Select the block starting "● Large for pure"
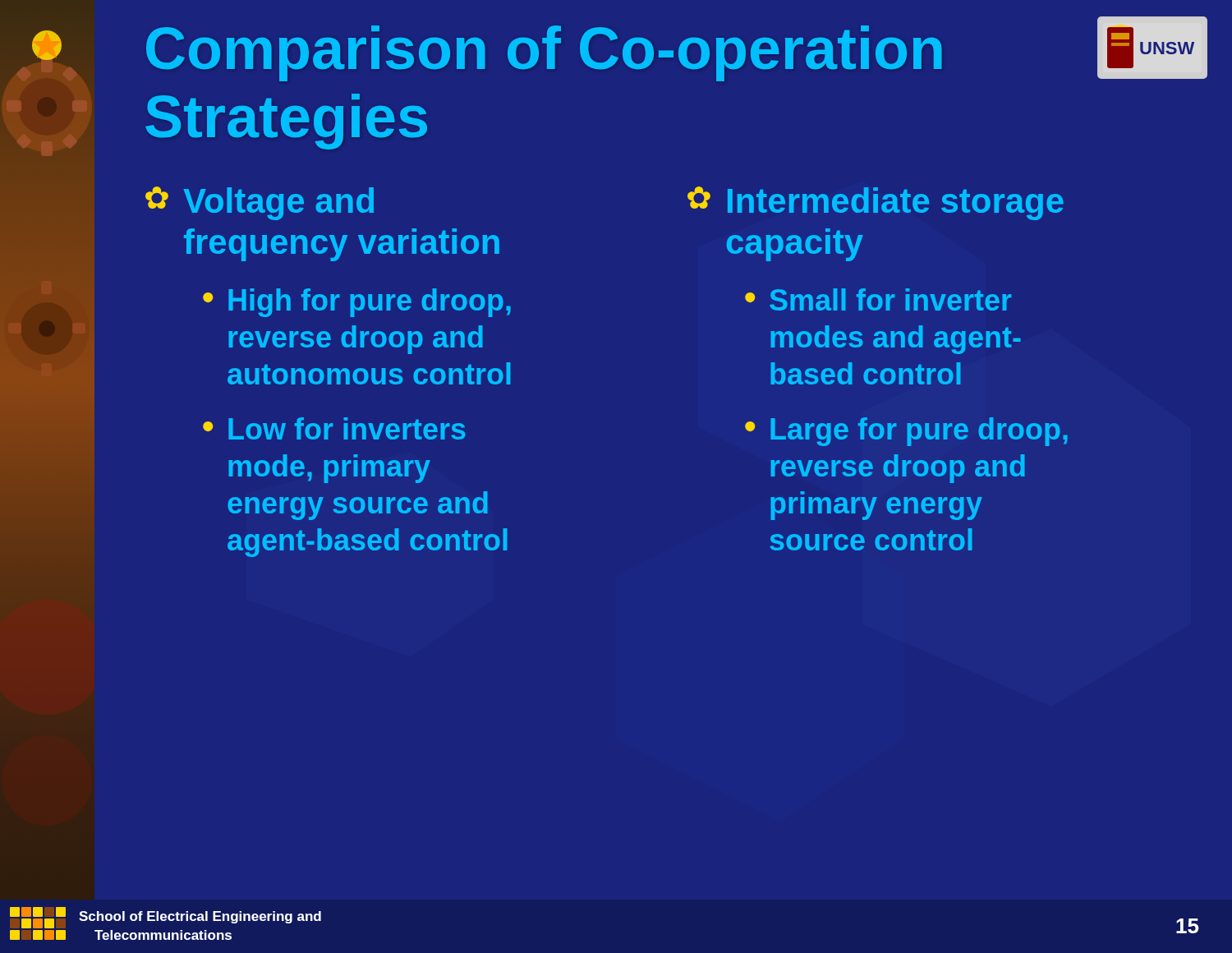The width and height of the screenshot is (1232, 953). tap(940, 485)
